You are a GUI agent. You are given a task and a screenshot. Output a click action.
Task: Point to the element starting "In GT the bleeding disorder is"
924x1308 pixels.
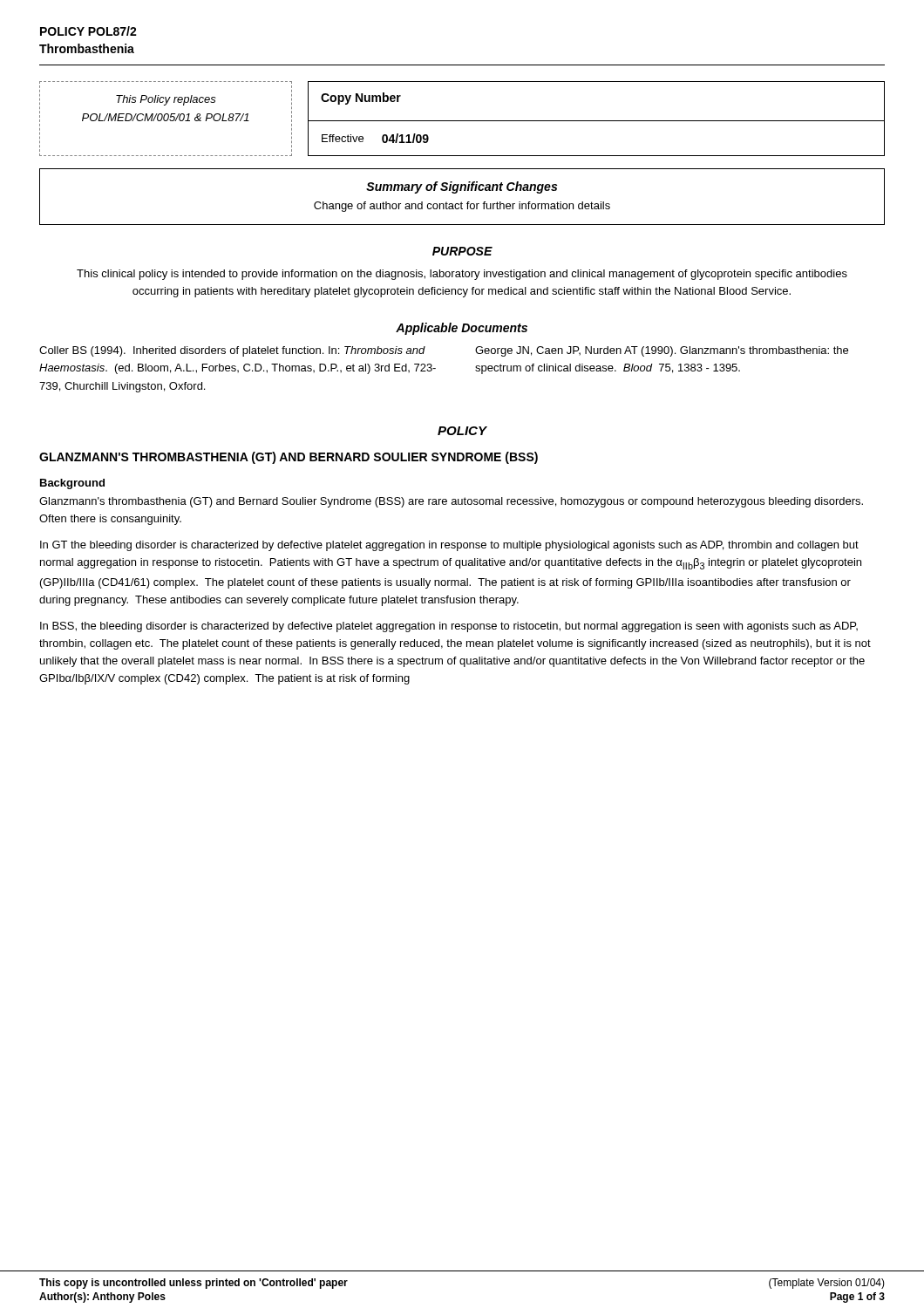tap(451, 572)
